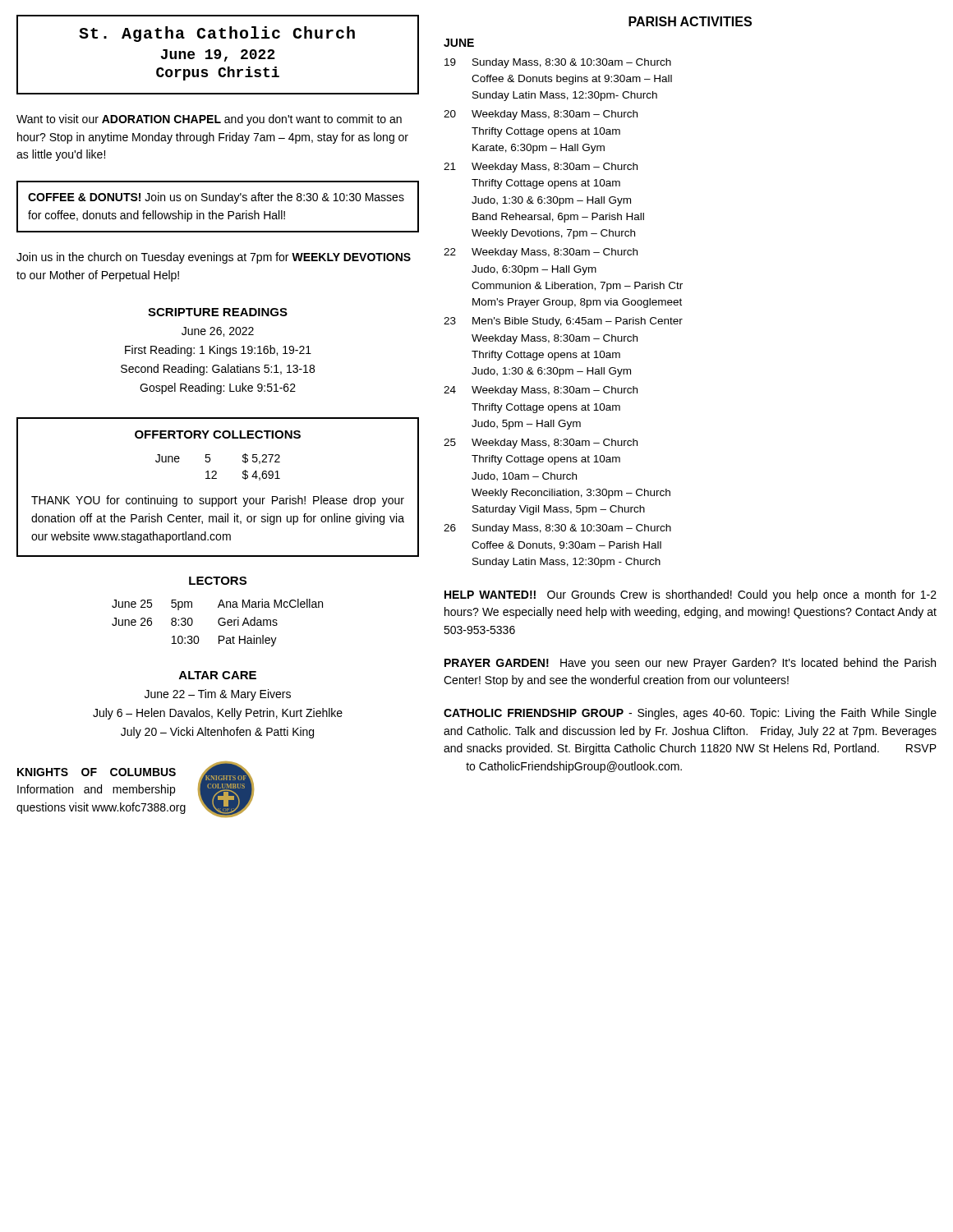Click the passage that begins "COFFEE & DONUTS! Join us"
The height and width of the screenshot is (1232, 953).
[x=216, y=206]
